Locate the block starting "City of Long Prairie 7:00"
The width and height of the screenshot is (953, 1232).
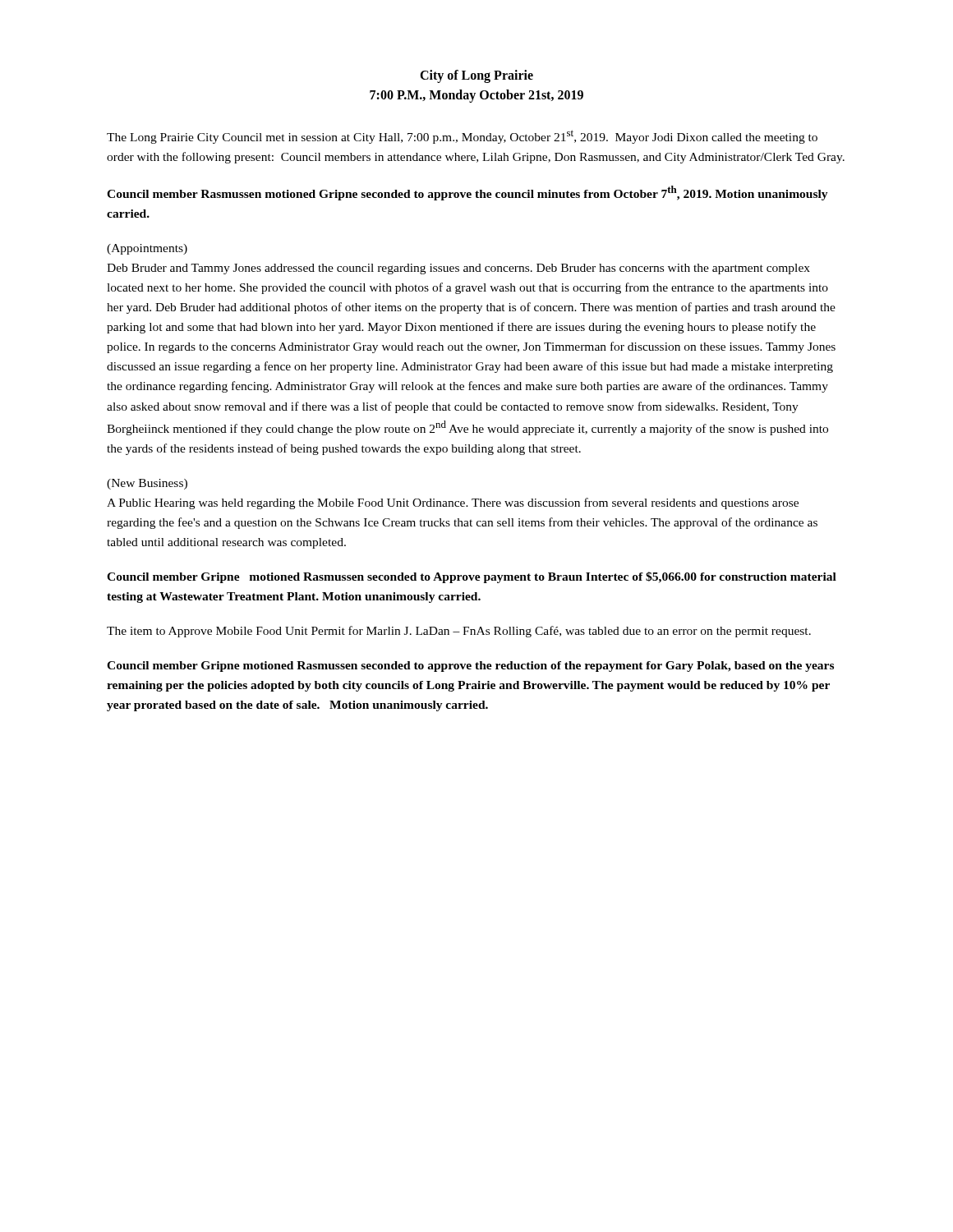476,85
